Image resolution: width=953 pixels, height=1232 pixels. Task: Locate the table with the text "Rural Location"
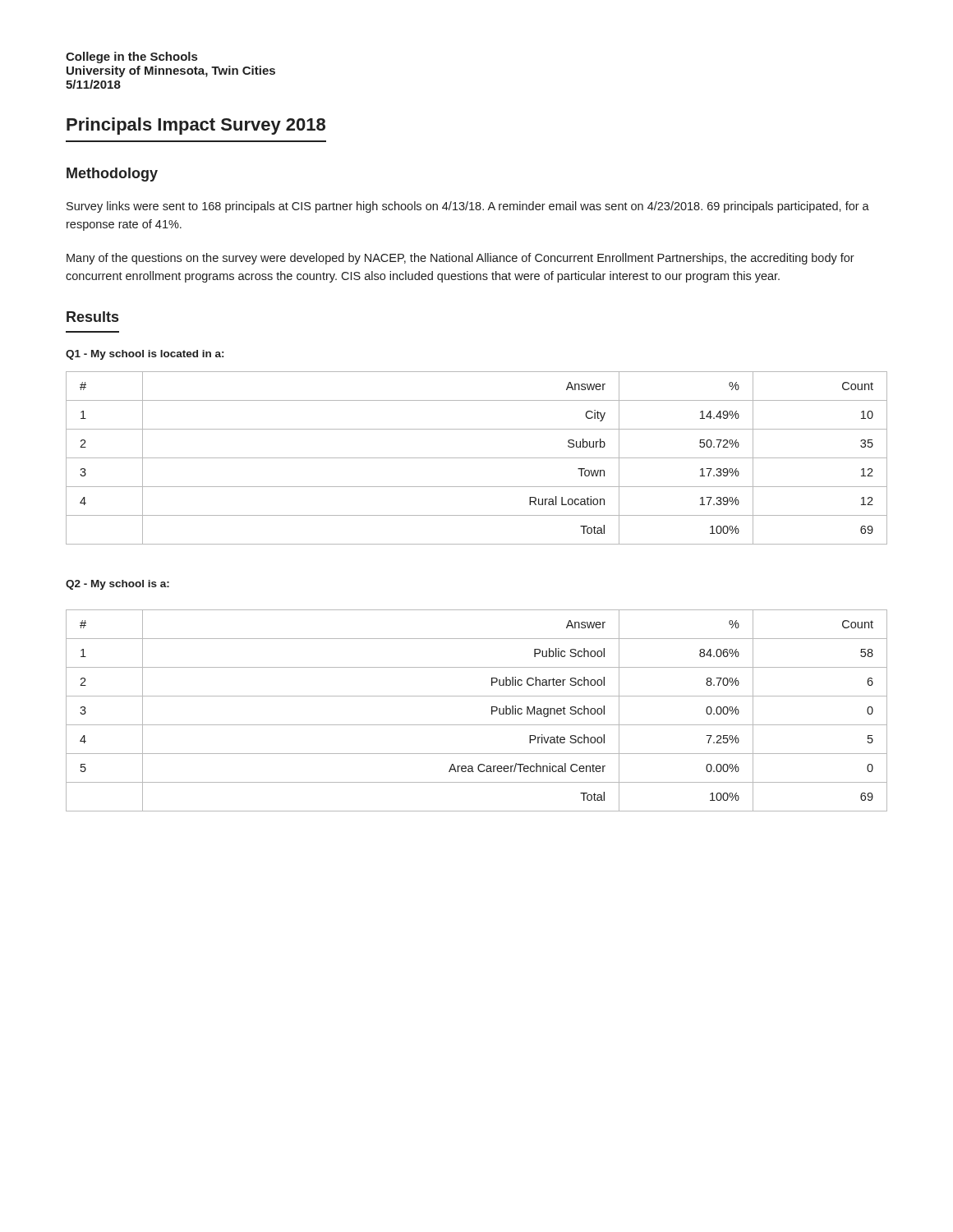[x=476, y=458]
